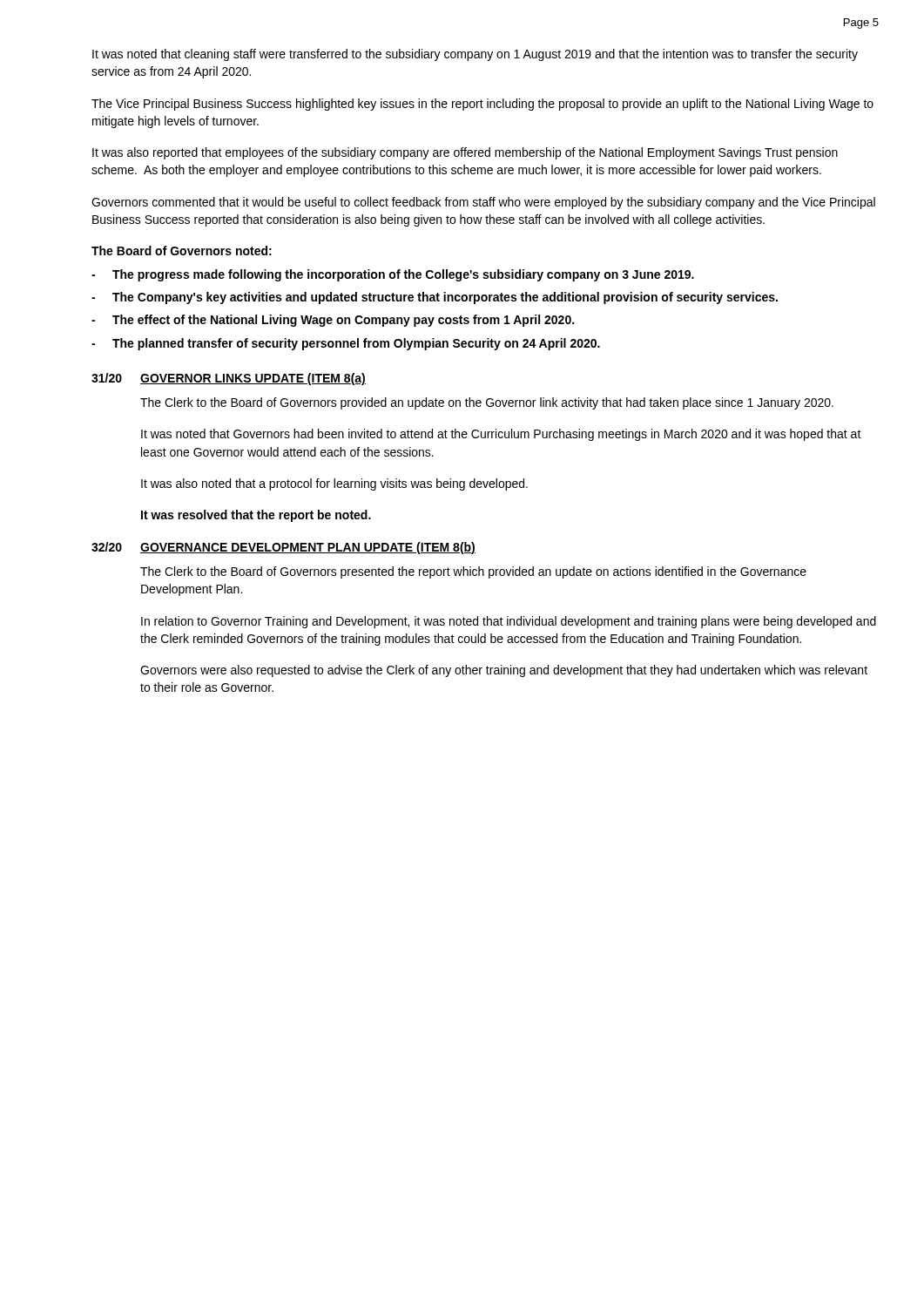Find the passage starting "It was noted that Governors"
Viewport: 924px width, 1307px height.
(x=500, y=443)
